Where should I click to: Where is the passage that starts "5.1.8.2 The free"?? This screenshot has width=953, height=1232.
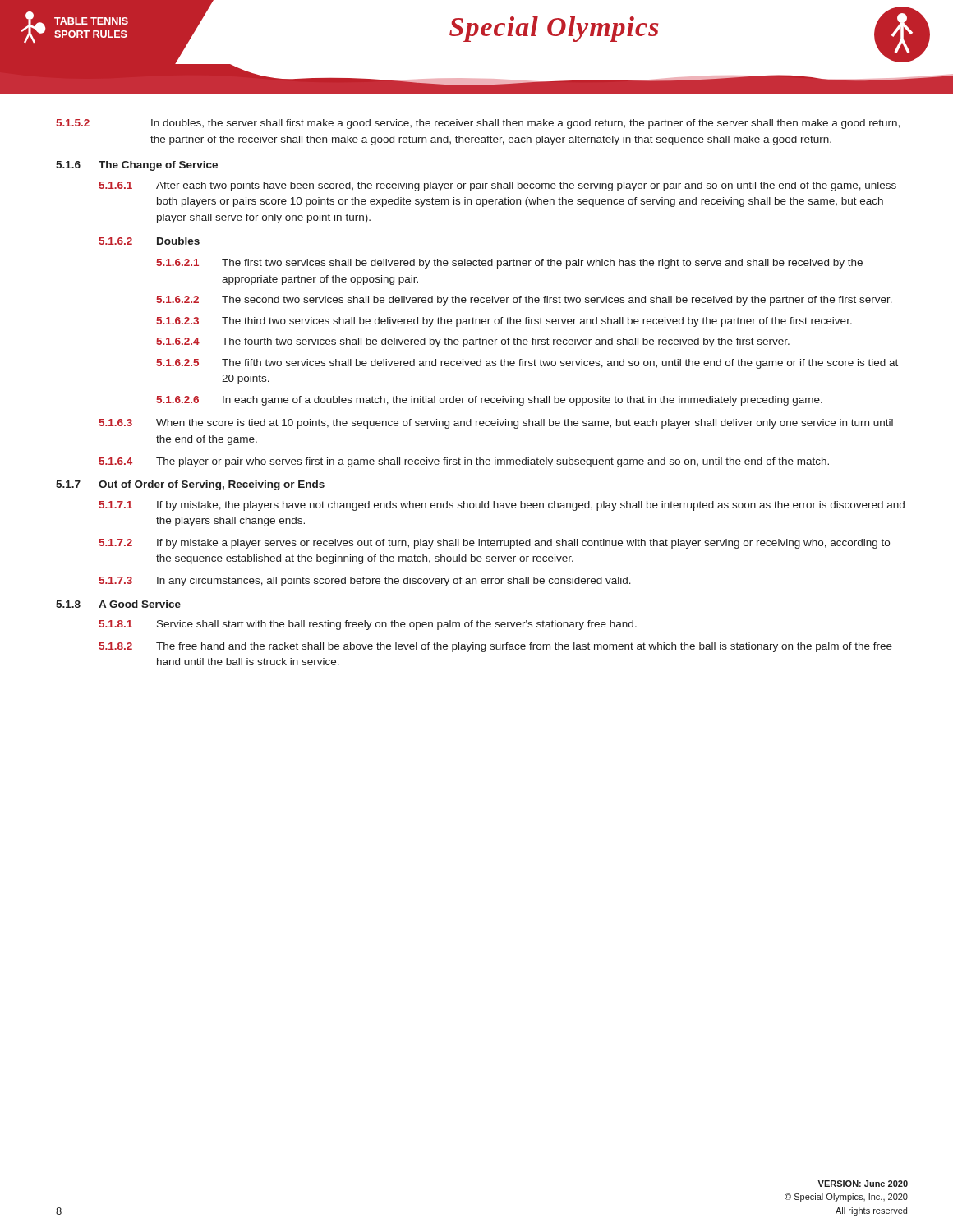pos(503,654)
